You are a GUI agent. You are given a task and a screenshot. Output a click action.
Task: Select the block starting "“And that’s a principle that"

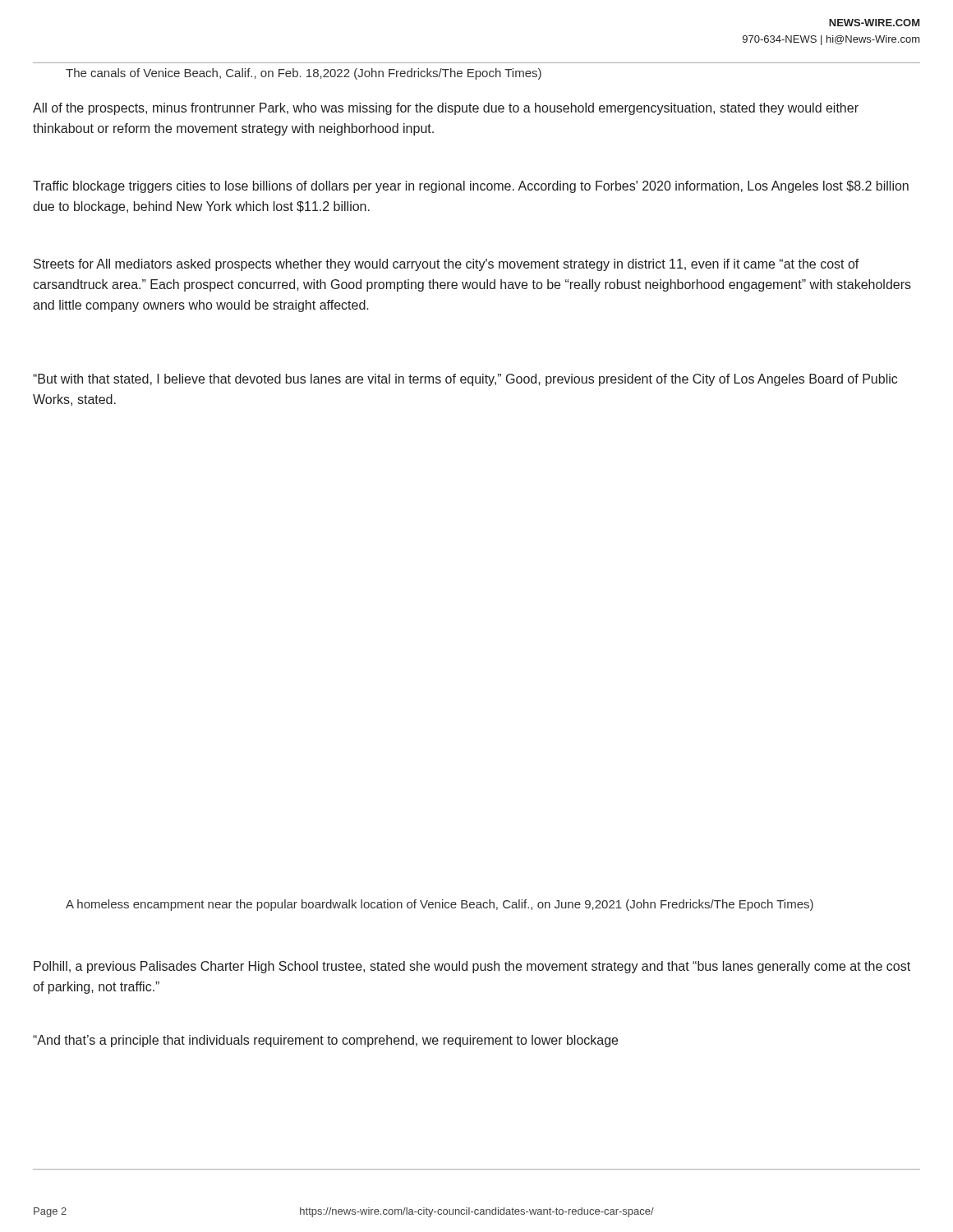[x=326, y=1040]
